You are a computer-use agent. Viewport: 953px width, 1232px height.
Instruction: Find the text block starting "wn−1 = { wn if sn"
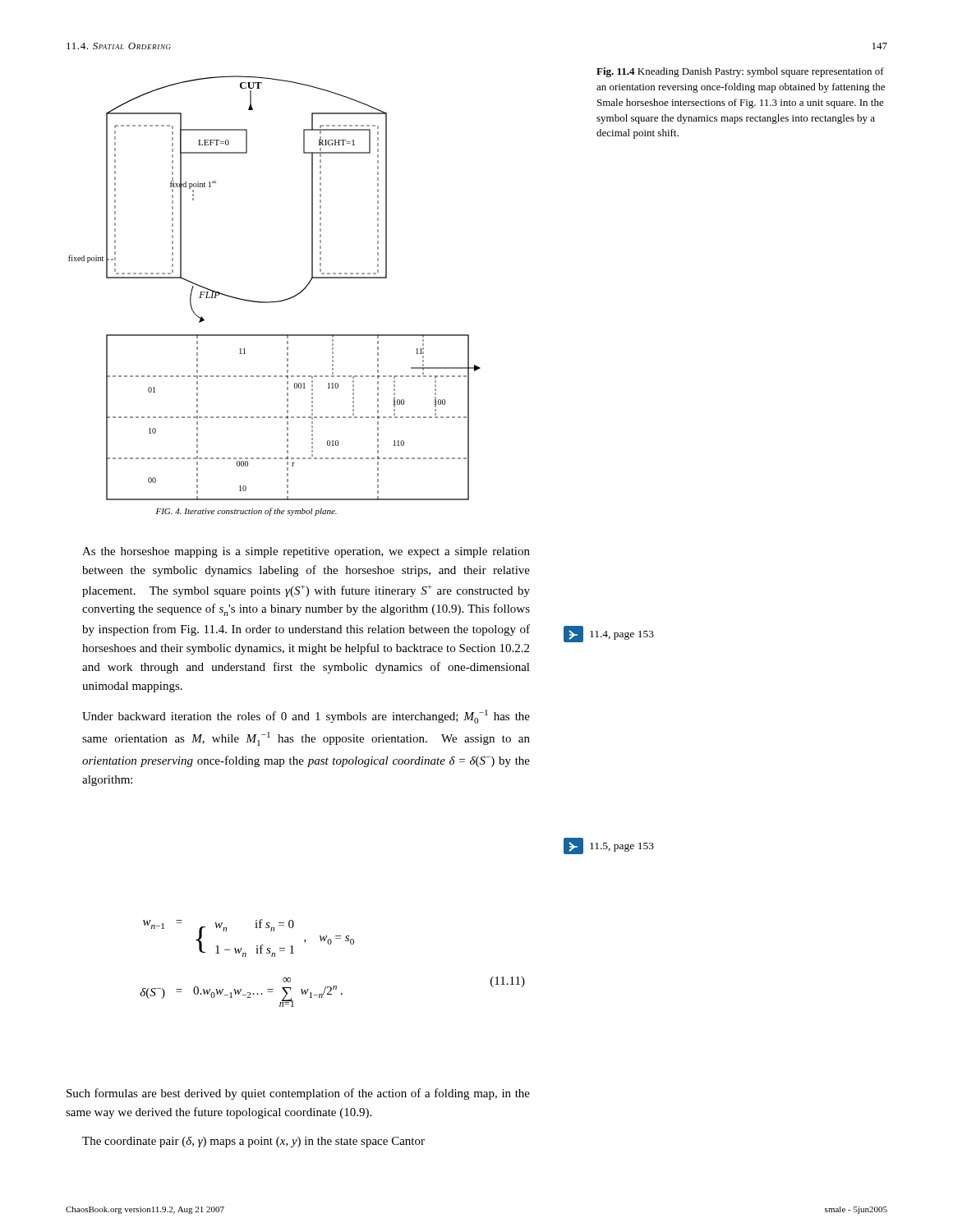pos(298,960)
